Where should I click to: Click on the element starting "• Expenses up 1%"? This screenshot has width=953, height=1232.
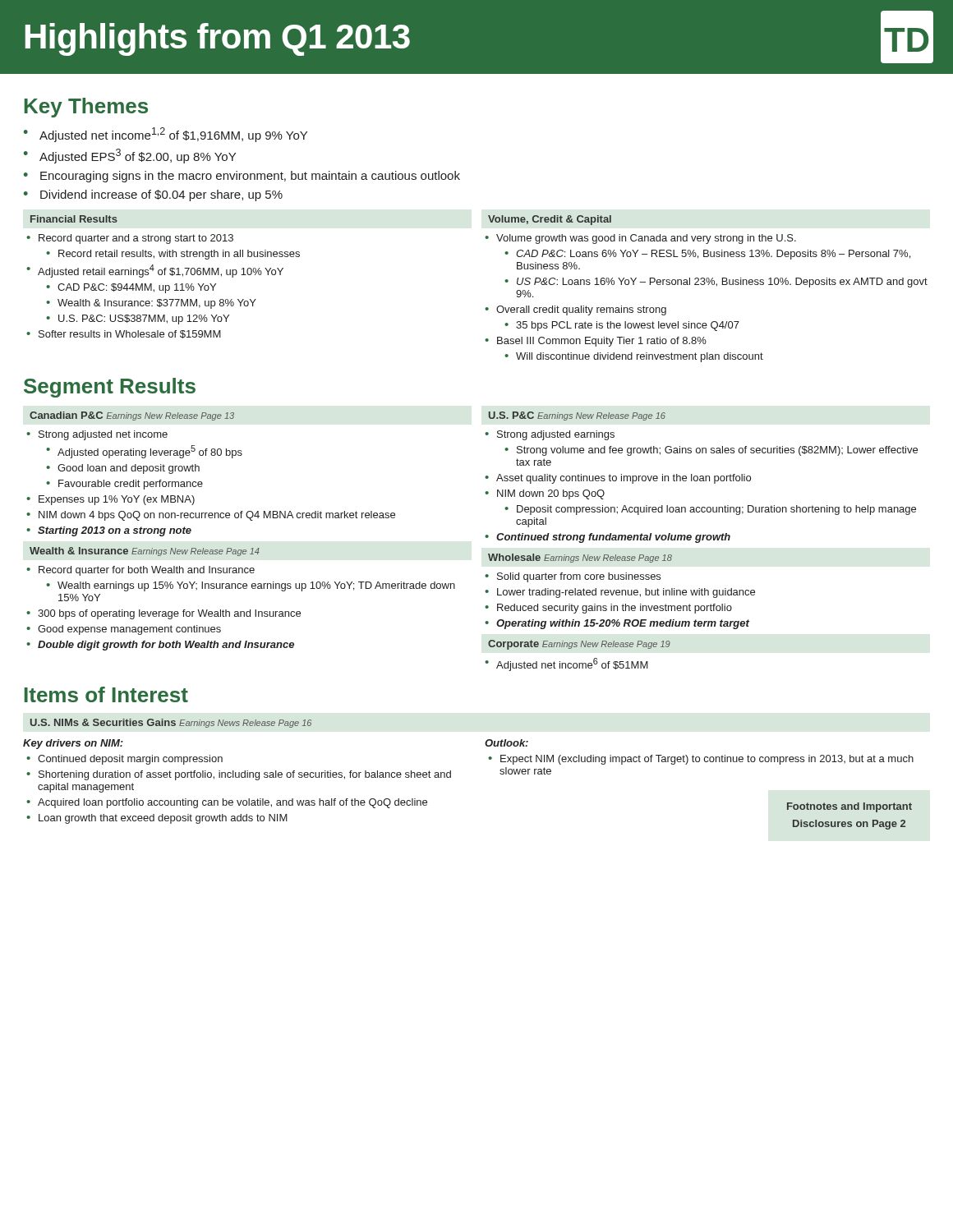click(111, 499)
